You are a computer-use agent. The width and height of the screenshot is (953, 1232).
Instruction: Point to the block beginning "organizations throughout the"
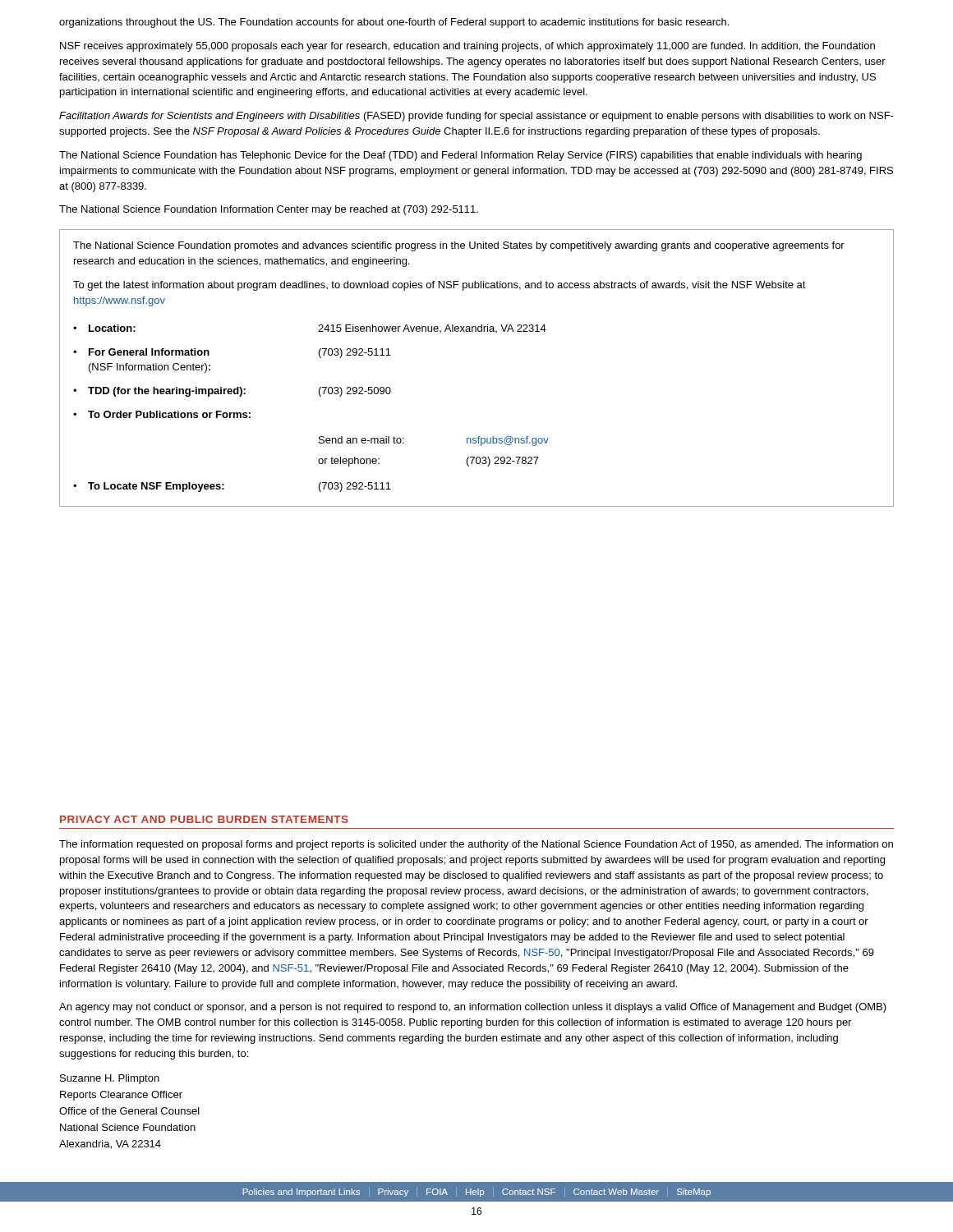pyautogui.click(x=476, y=23)
